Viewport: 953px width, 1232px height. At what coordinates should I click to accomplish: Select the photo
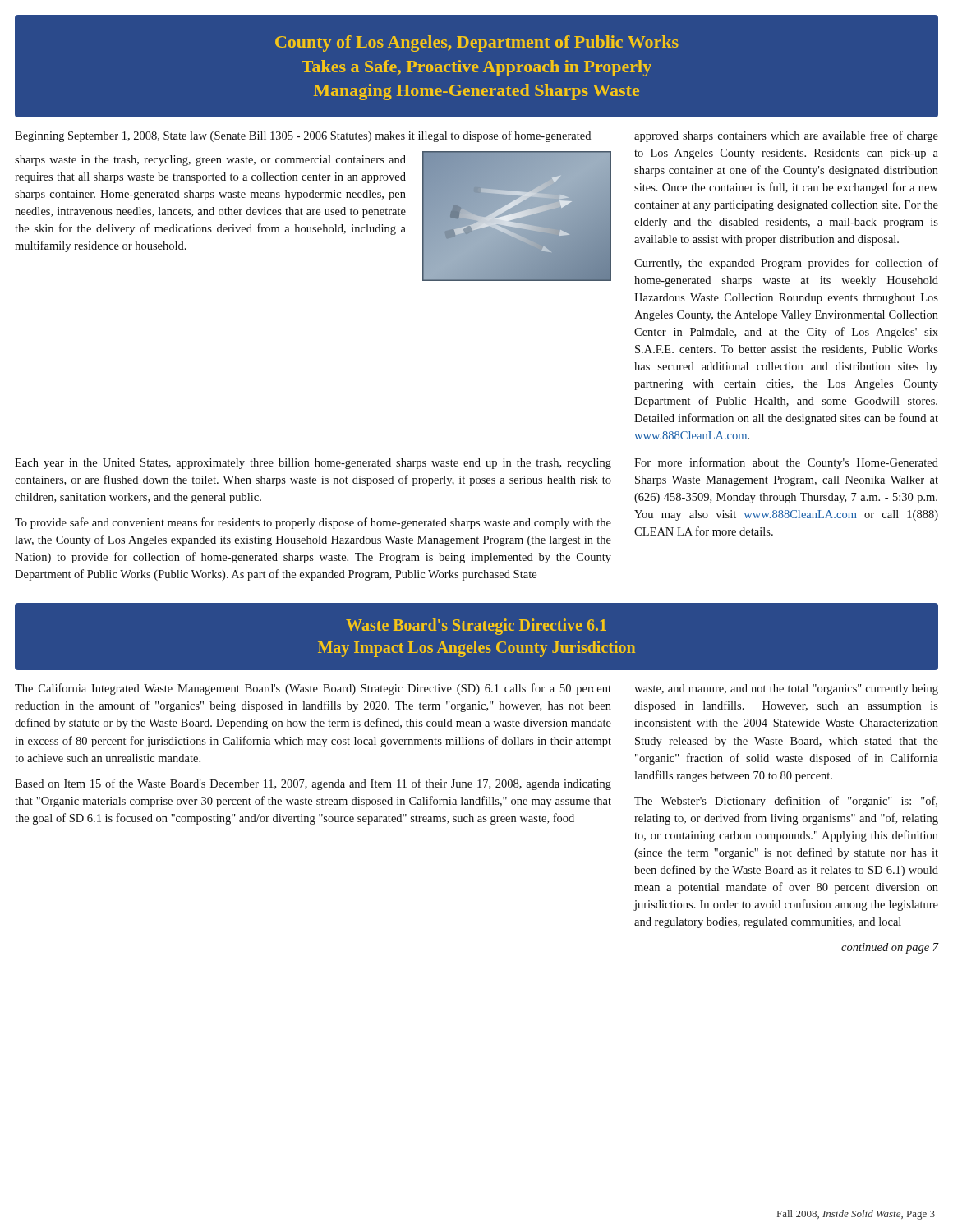[x=517, y=219]
